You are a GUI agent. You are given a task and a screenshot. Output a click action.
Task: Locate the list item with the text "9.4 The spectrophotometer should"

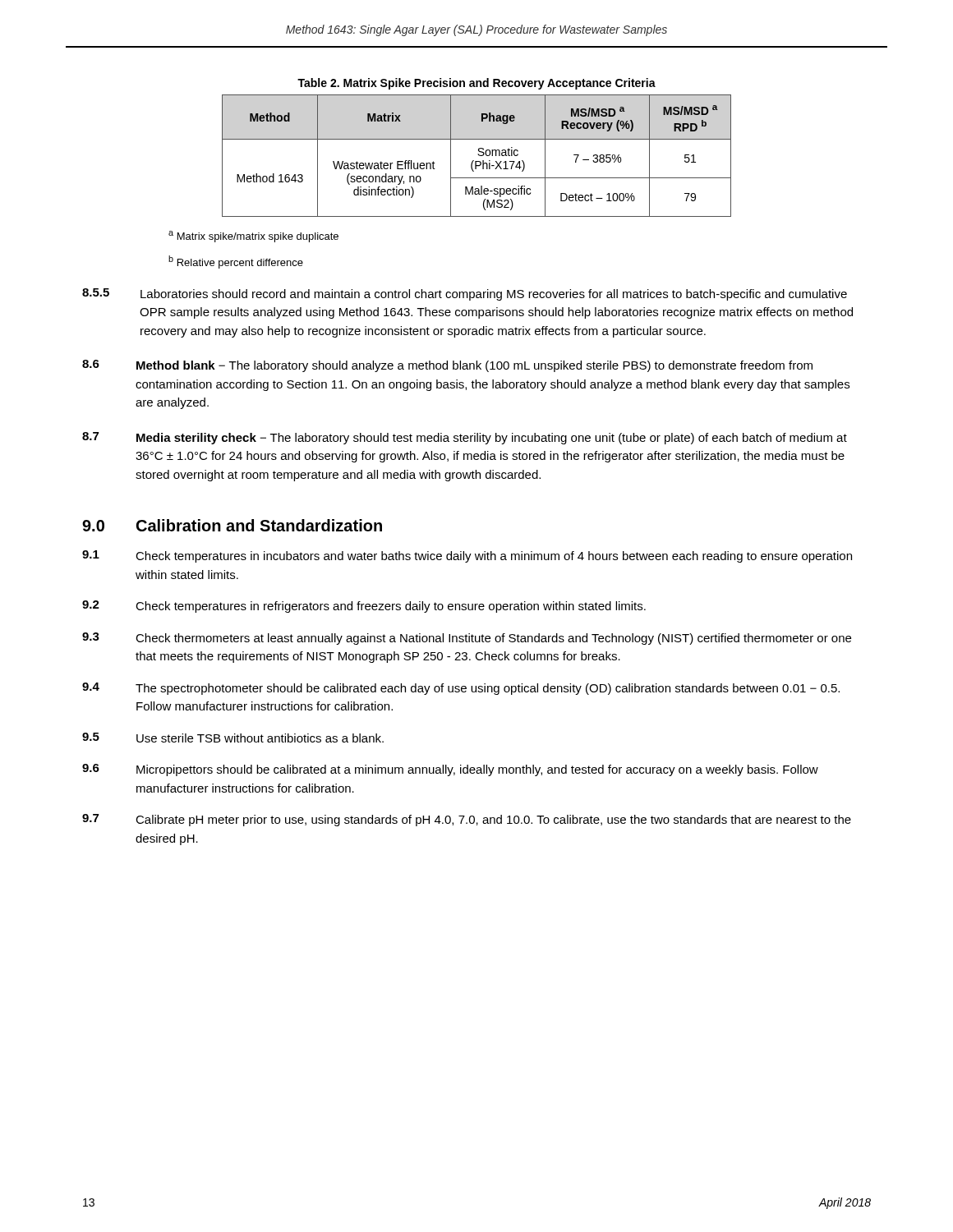coord(476,698)
